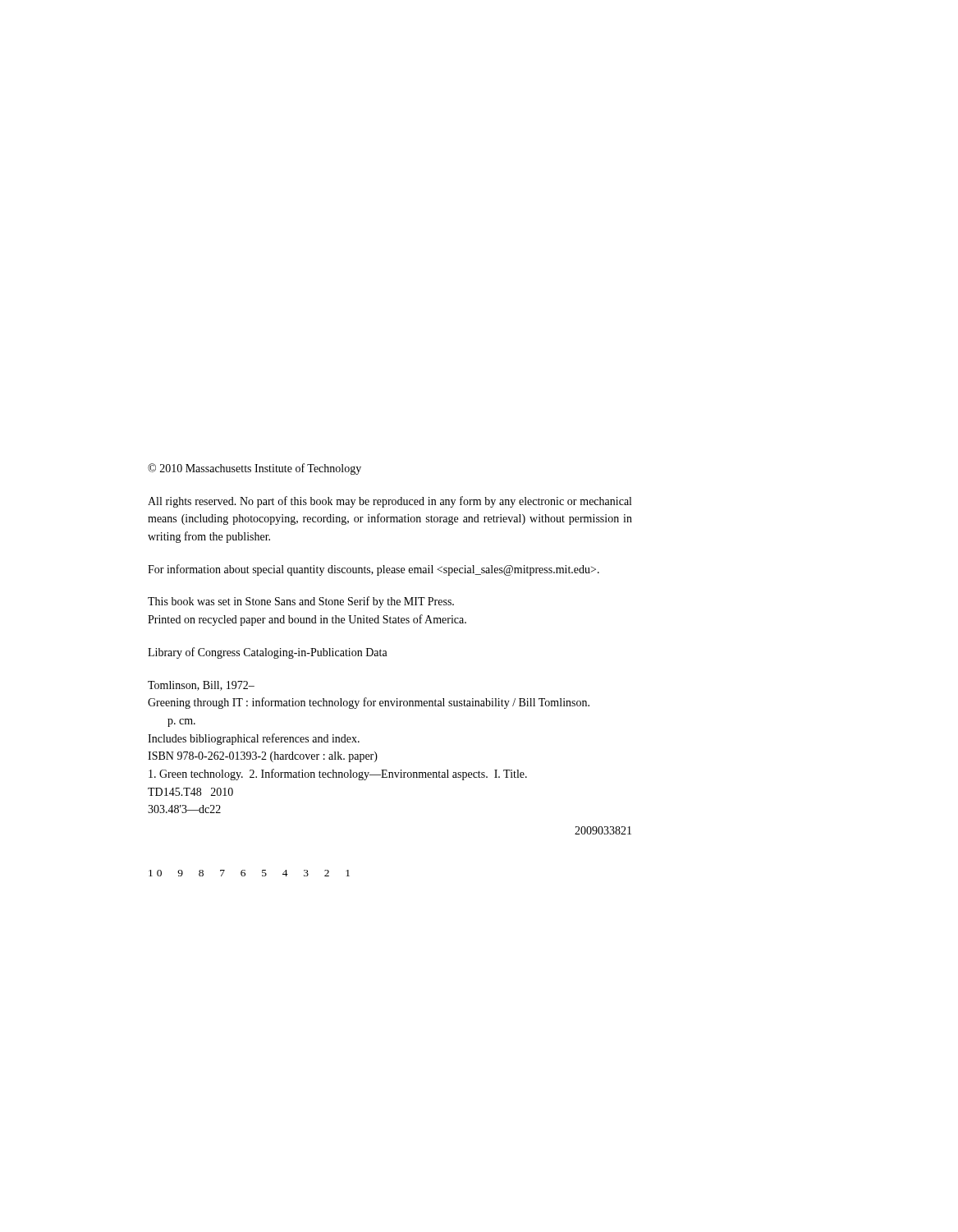Find the text block containing "© 2010 Massachusetts"
The width and height of the screenshot is (958, 1232).
(255, 469)
